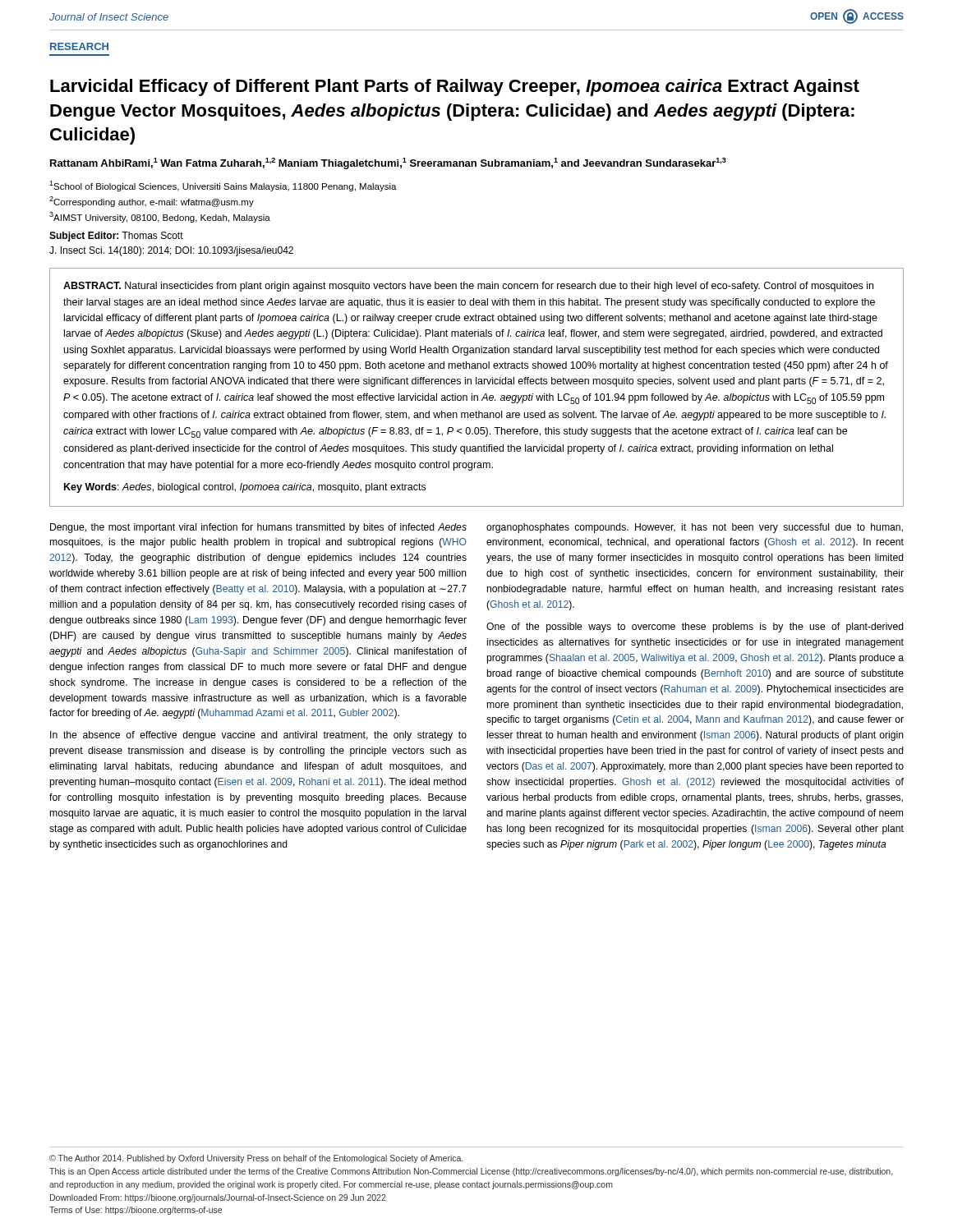
Task: Select the text with the text "Subject Editor: Thomas Scott"
Action: click(116, 236)
